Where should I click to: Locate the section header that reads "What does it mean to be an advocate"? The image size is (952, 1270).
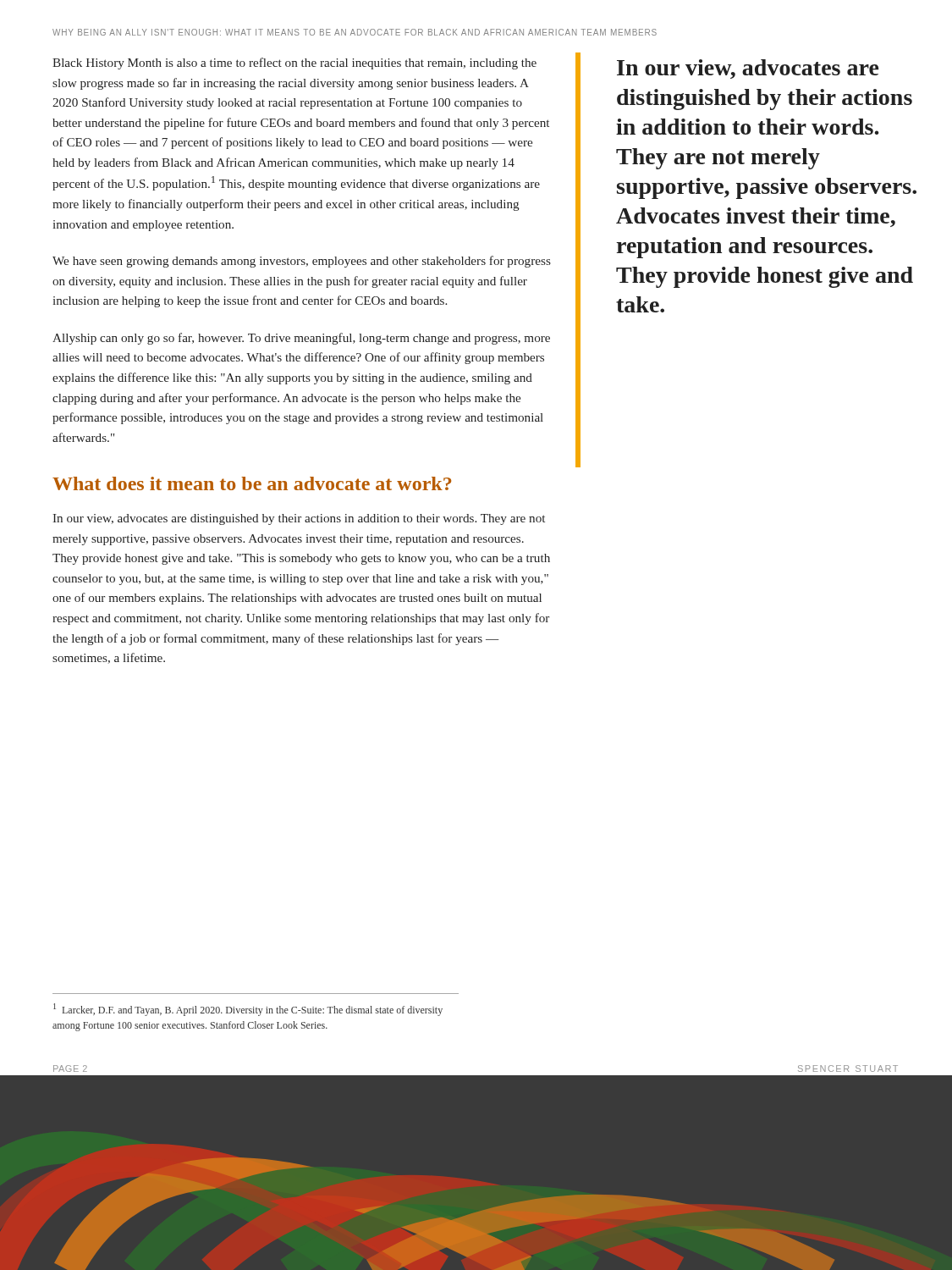(x=252, y=484)
